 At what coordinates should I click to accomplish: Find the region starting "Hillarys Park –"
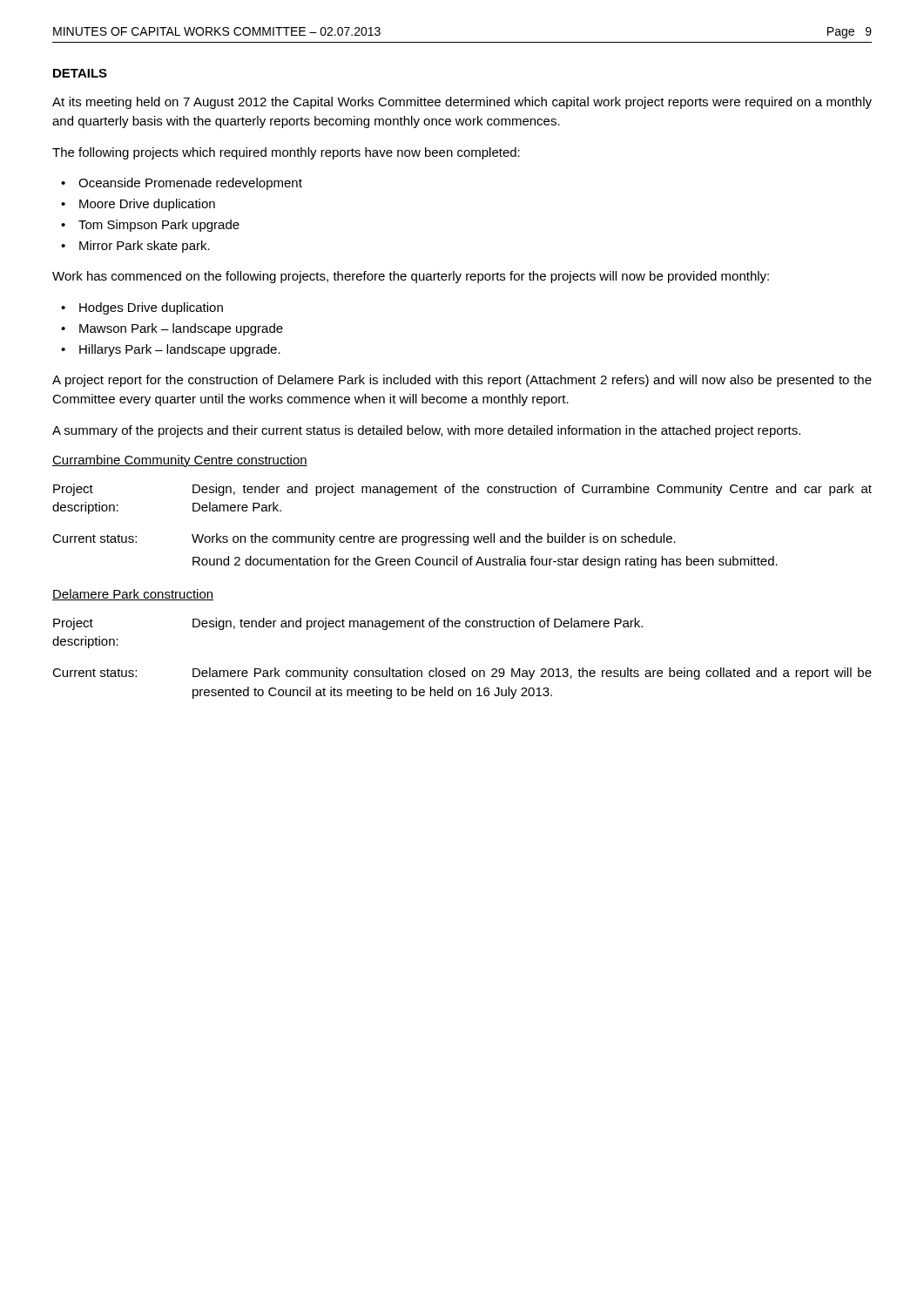pos(180,349)
